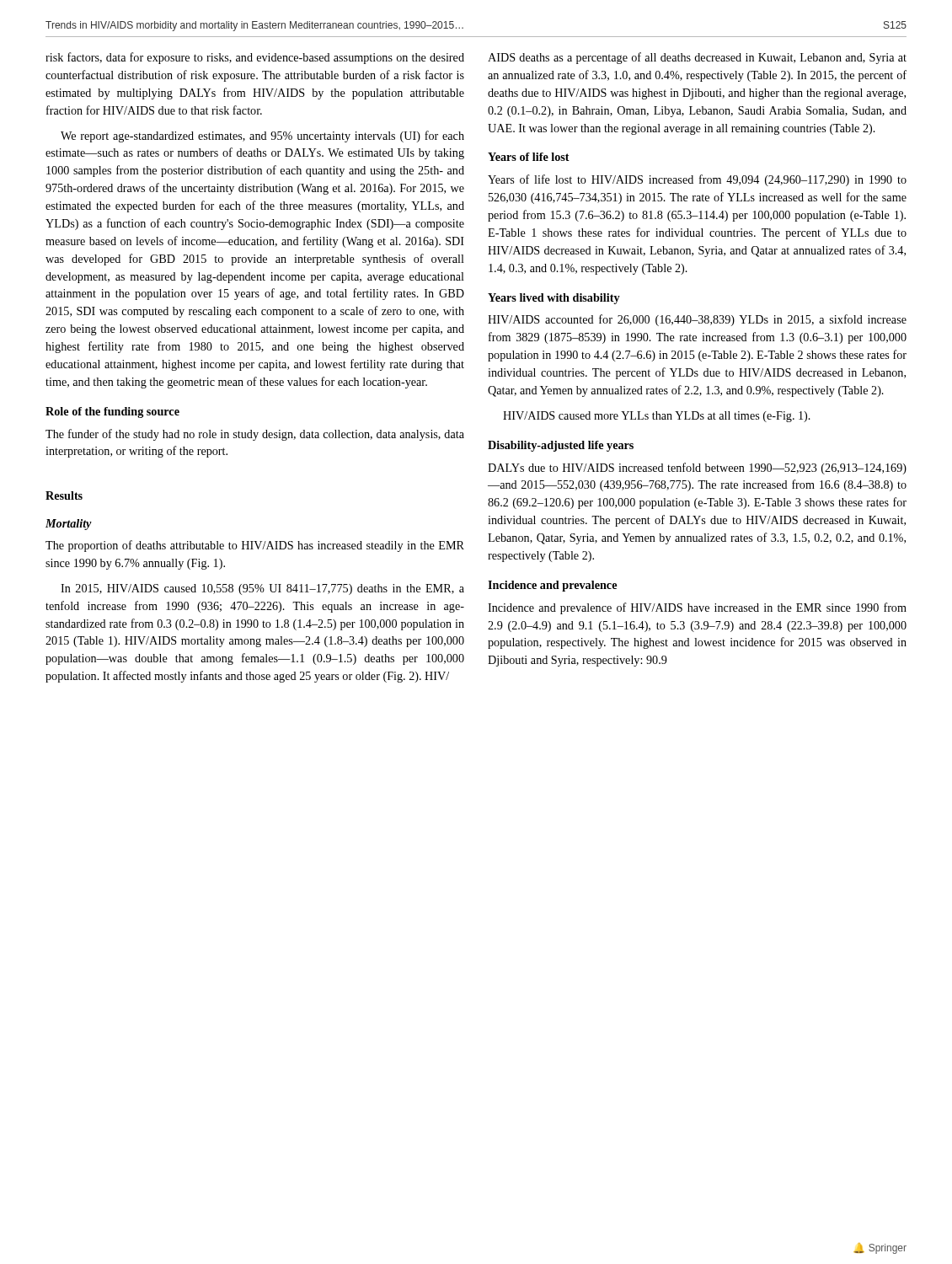This screenshot has width=952, height=1264.
Task: Select the section header that reads "Role of the funding source"
Action: [x=112, y=411]
